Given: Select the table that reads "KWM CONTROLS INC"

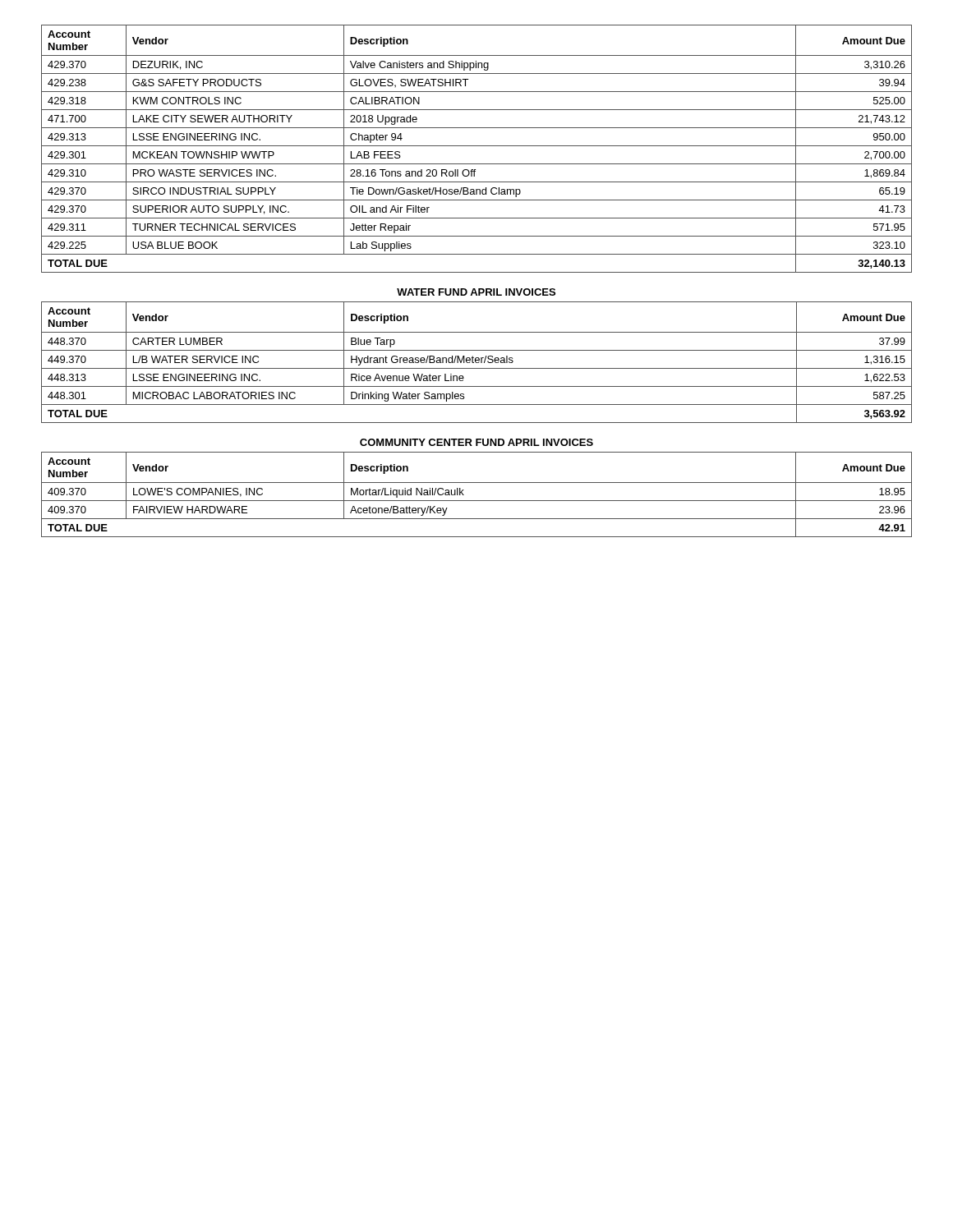Looking at the screenshot, I should coord(476,149).
